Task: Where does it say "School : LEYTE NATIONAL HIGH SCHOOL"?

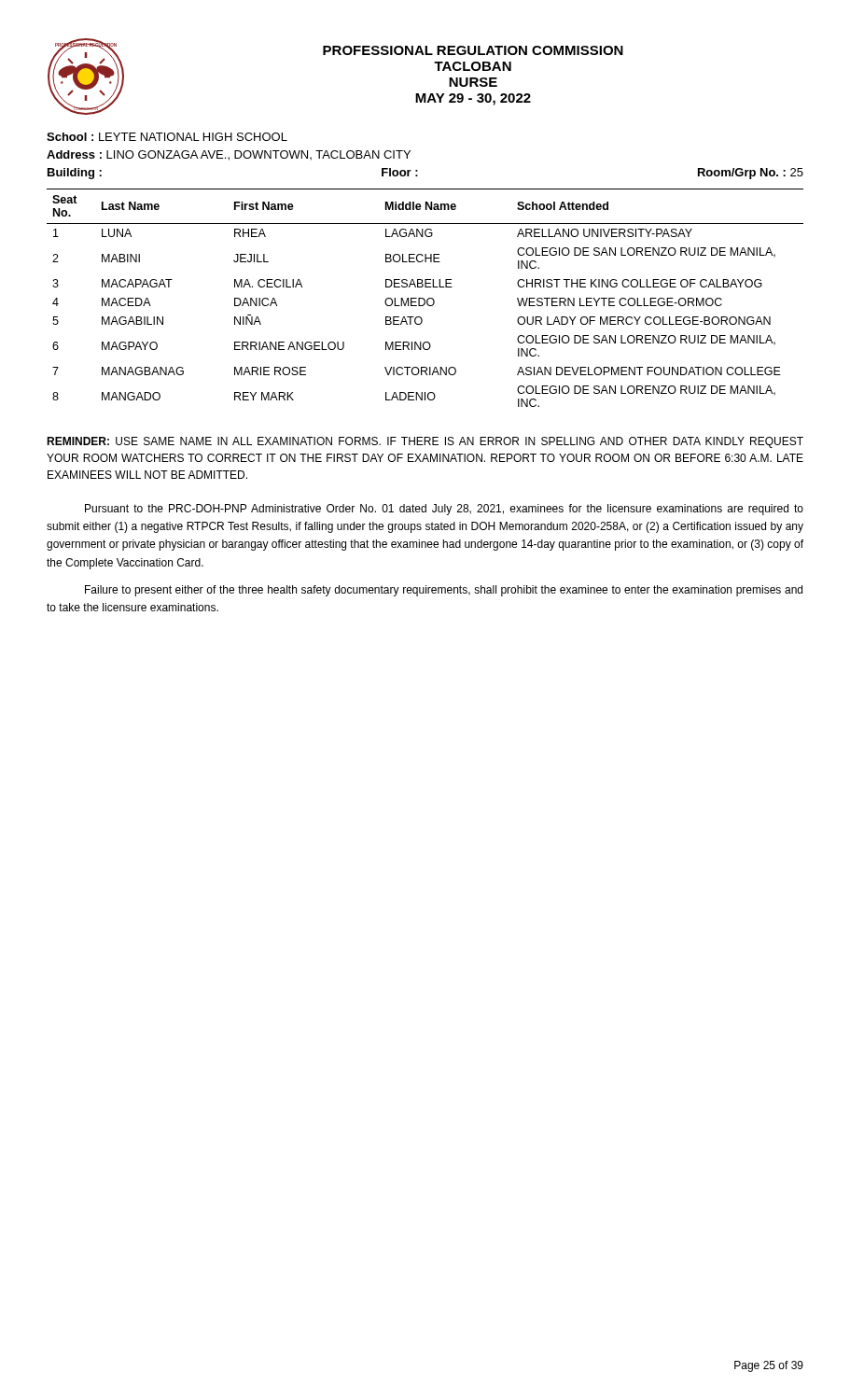Action: [167, 137]
